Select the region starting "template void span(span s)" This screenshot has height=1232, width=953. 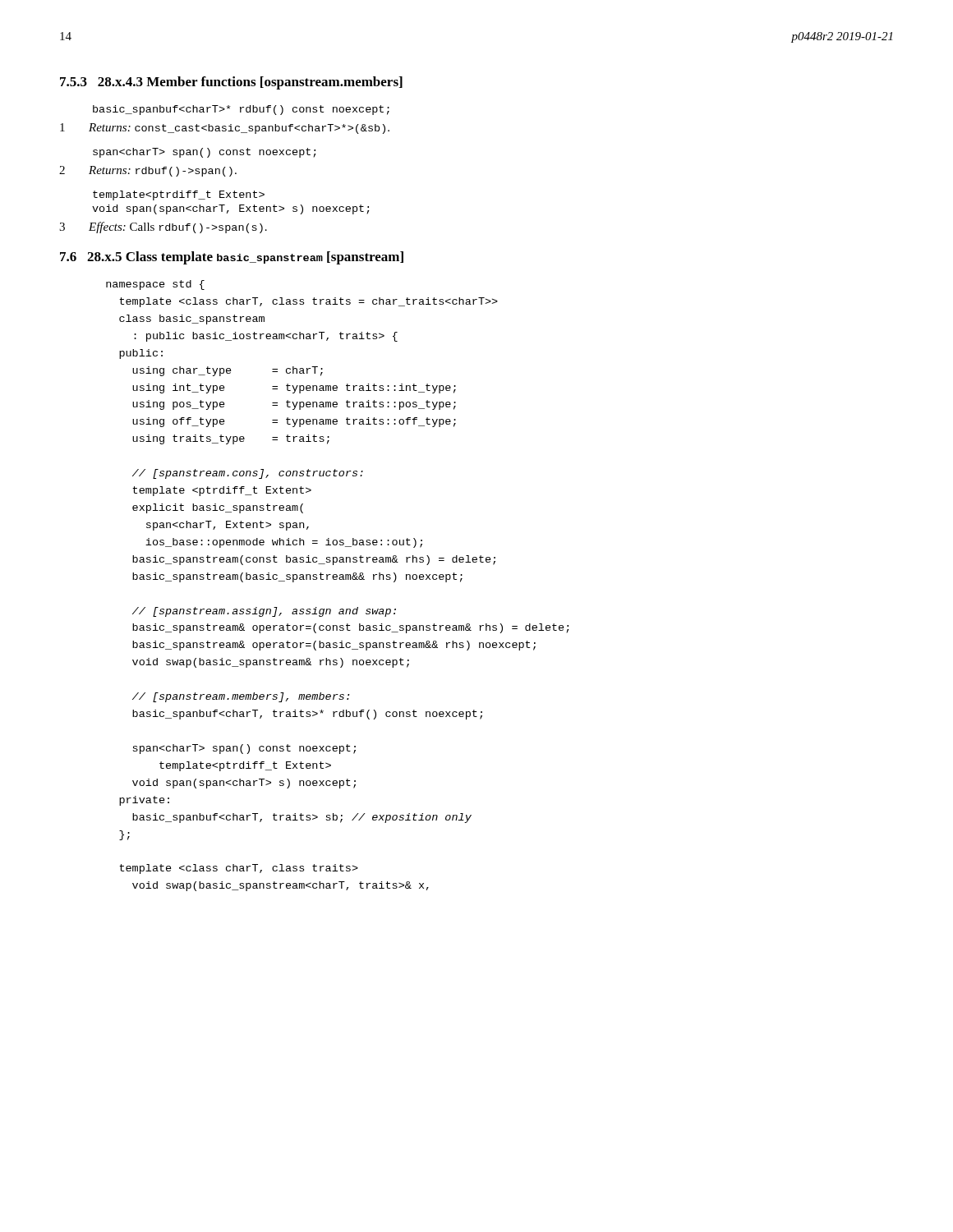[x=232, y=202]
